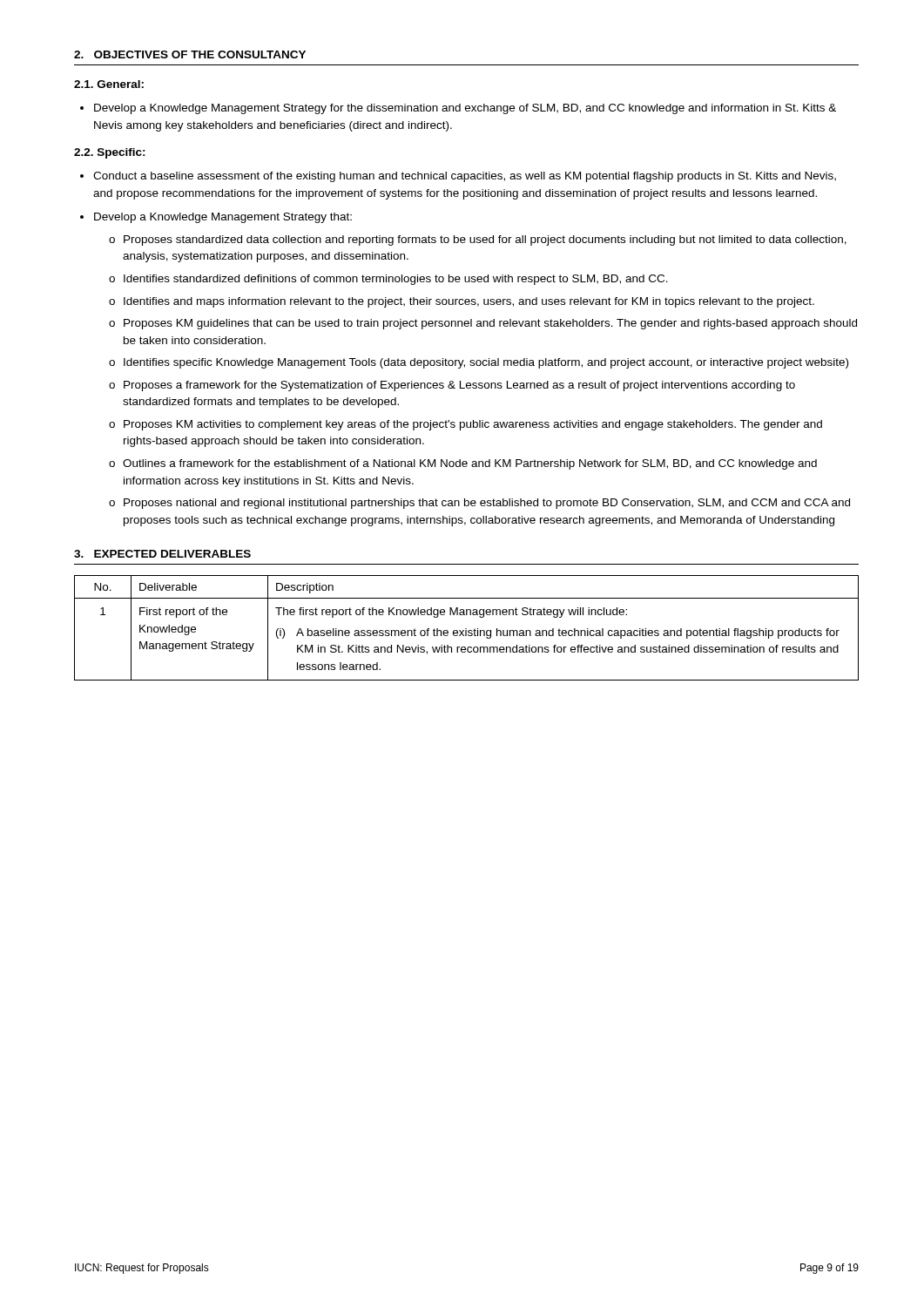Click the passage that begins "Proposes national and"

click(x=484, y=511)
